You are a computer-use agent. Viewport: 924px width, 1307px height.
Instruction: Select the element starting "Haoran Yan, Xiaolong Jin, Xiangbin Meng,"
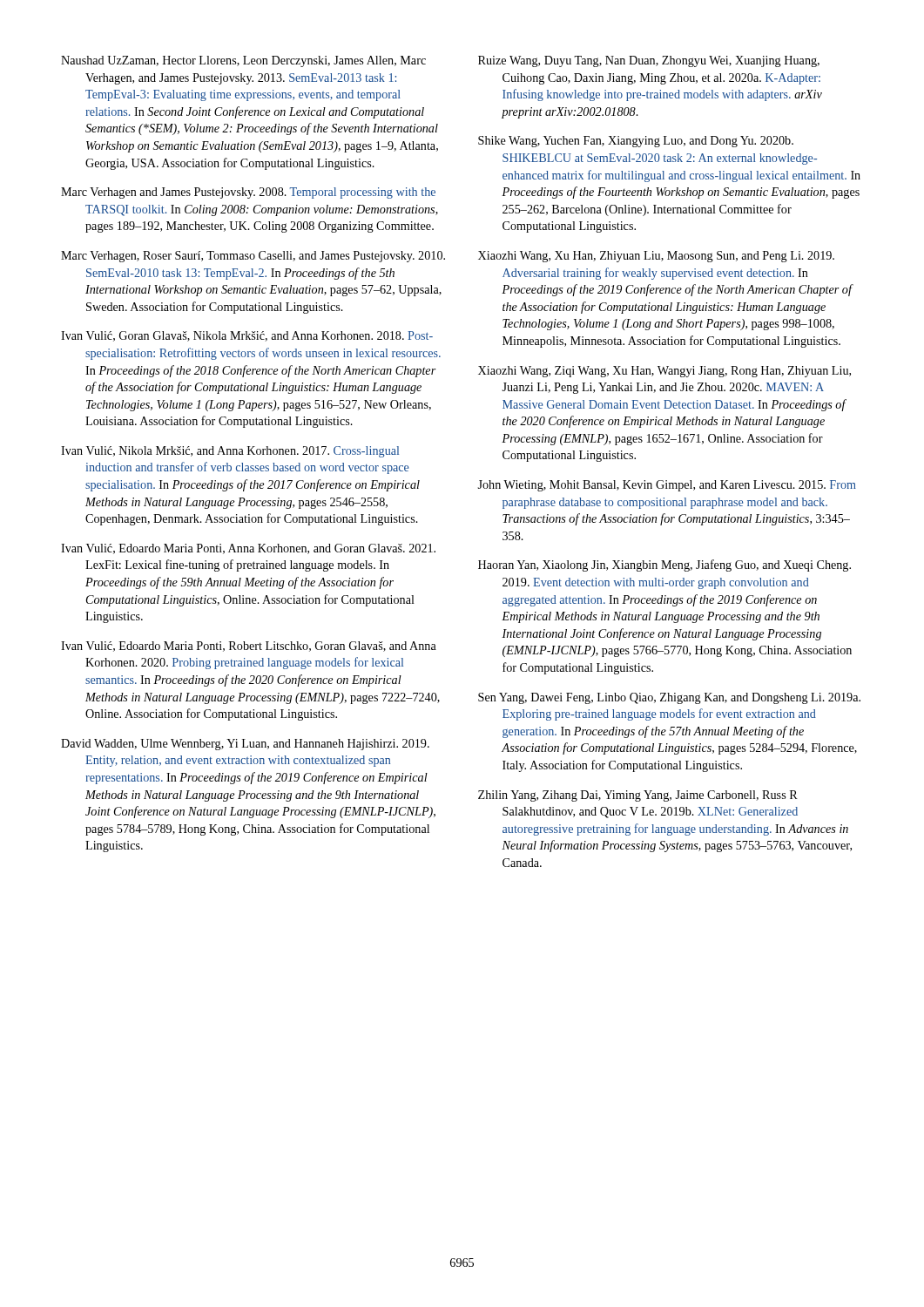coord(665,616)
